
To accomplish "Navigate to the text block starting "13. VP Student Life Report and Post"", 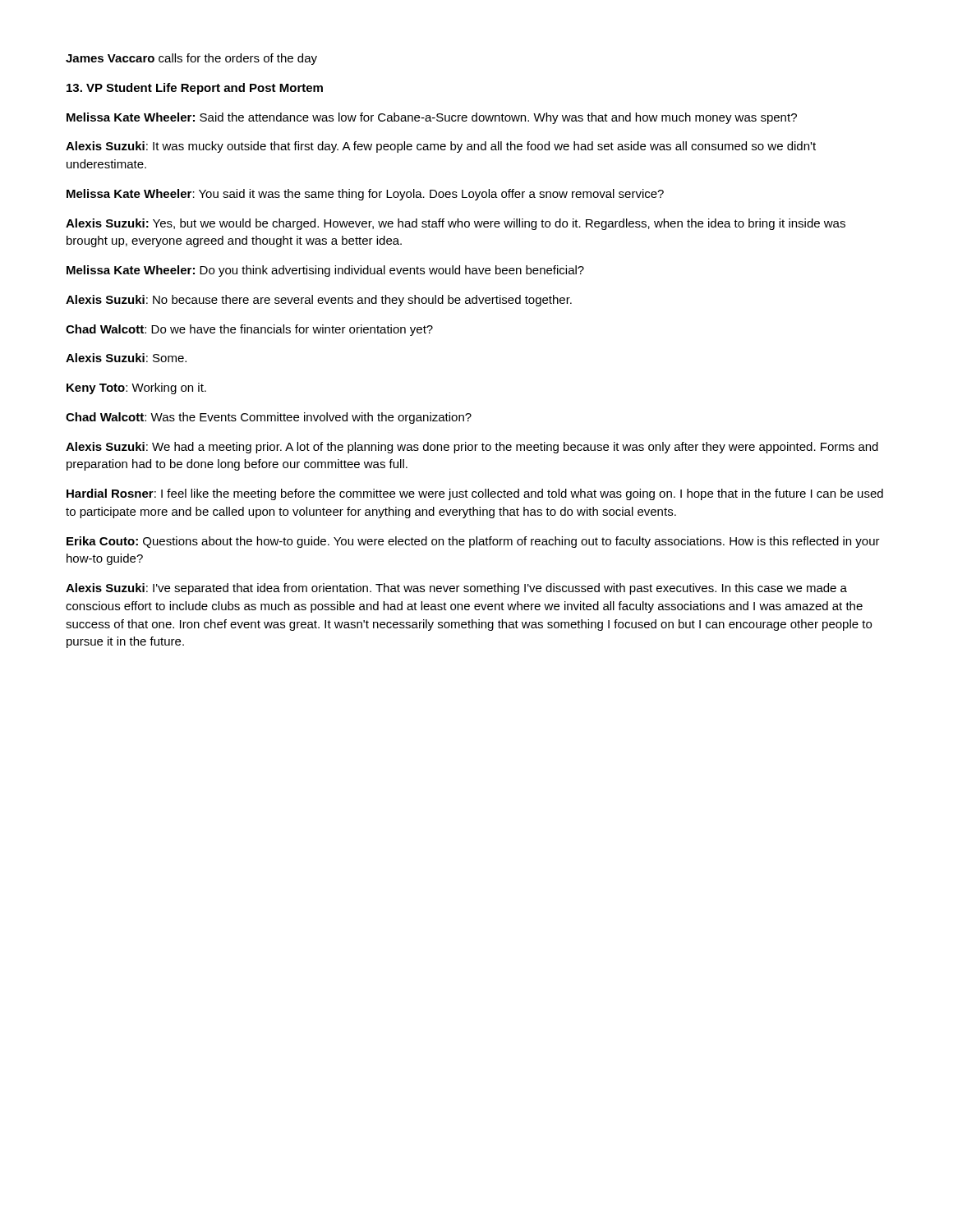I will (x=195, y=89).
